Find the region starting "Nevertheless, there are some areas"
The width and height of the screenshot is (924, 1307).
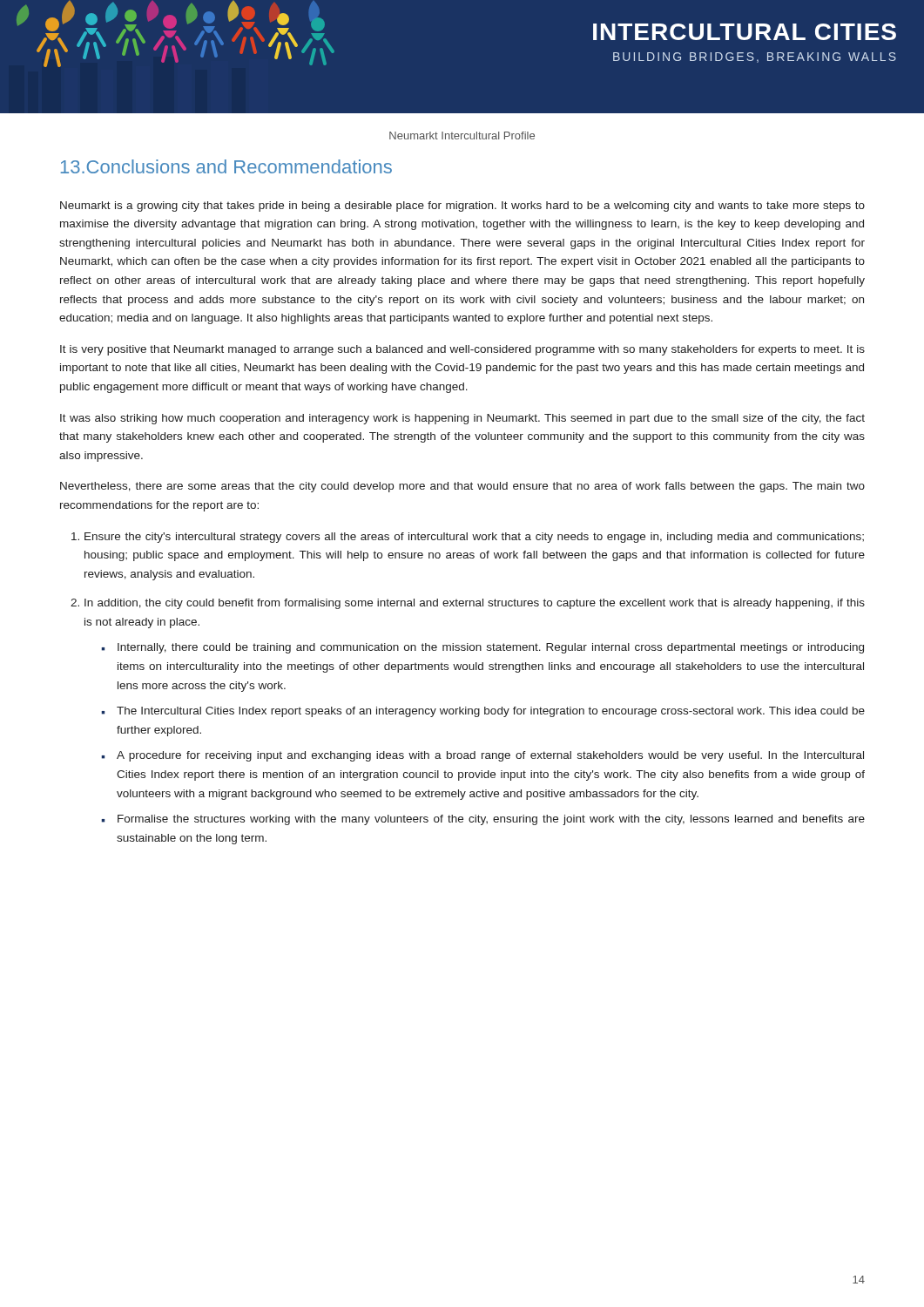coord(462,495)
